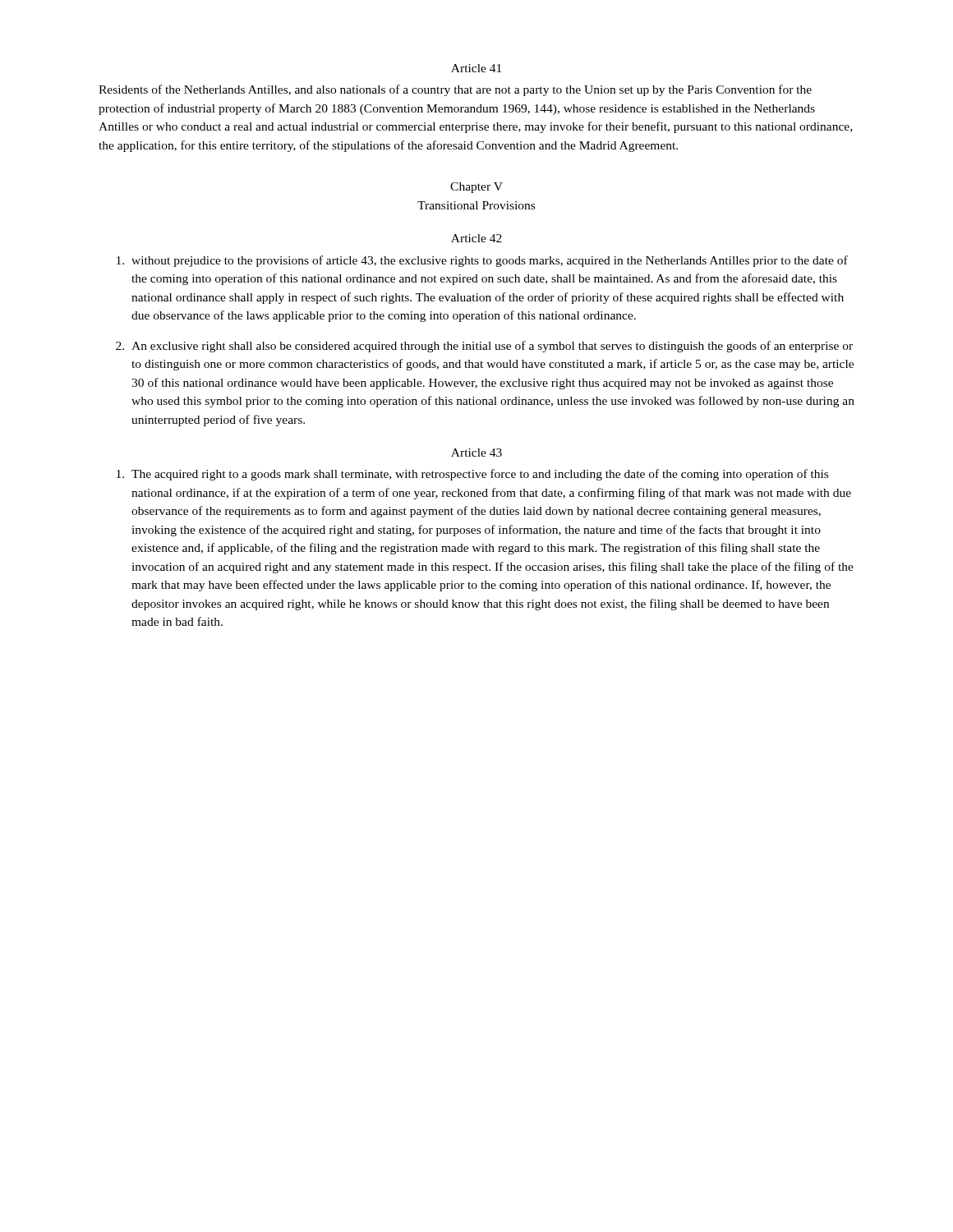Locate the block of text that opens with "without prejudice to the provisions of"

(x=490, y=287)
